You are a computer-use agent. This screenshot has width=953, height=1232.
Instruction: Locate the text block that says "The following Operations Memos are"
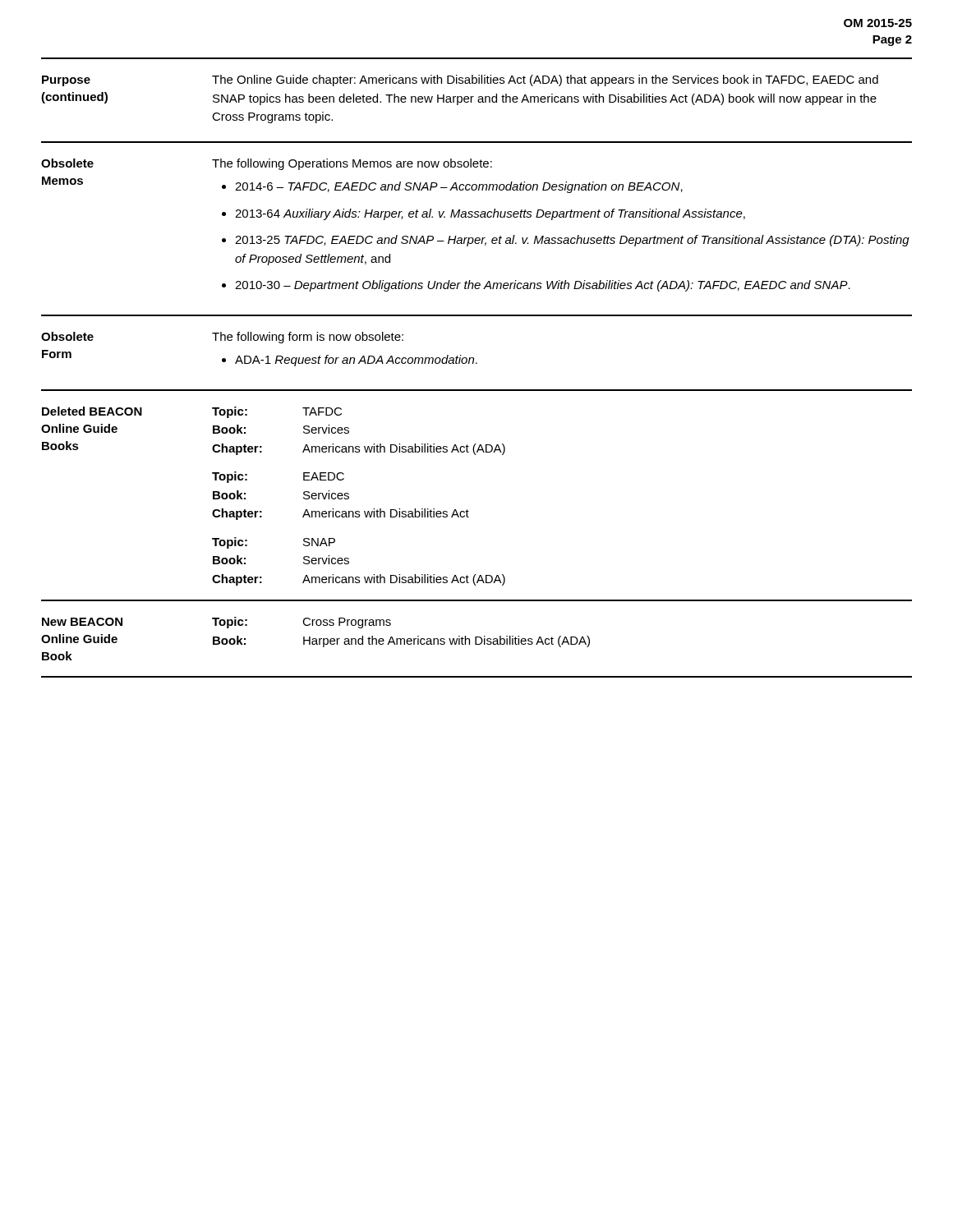352,164
